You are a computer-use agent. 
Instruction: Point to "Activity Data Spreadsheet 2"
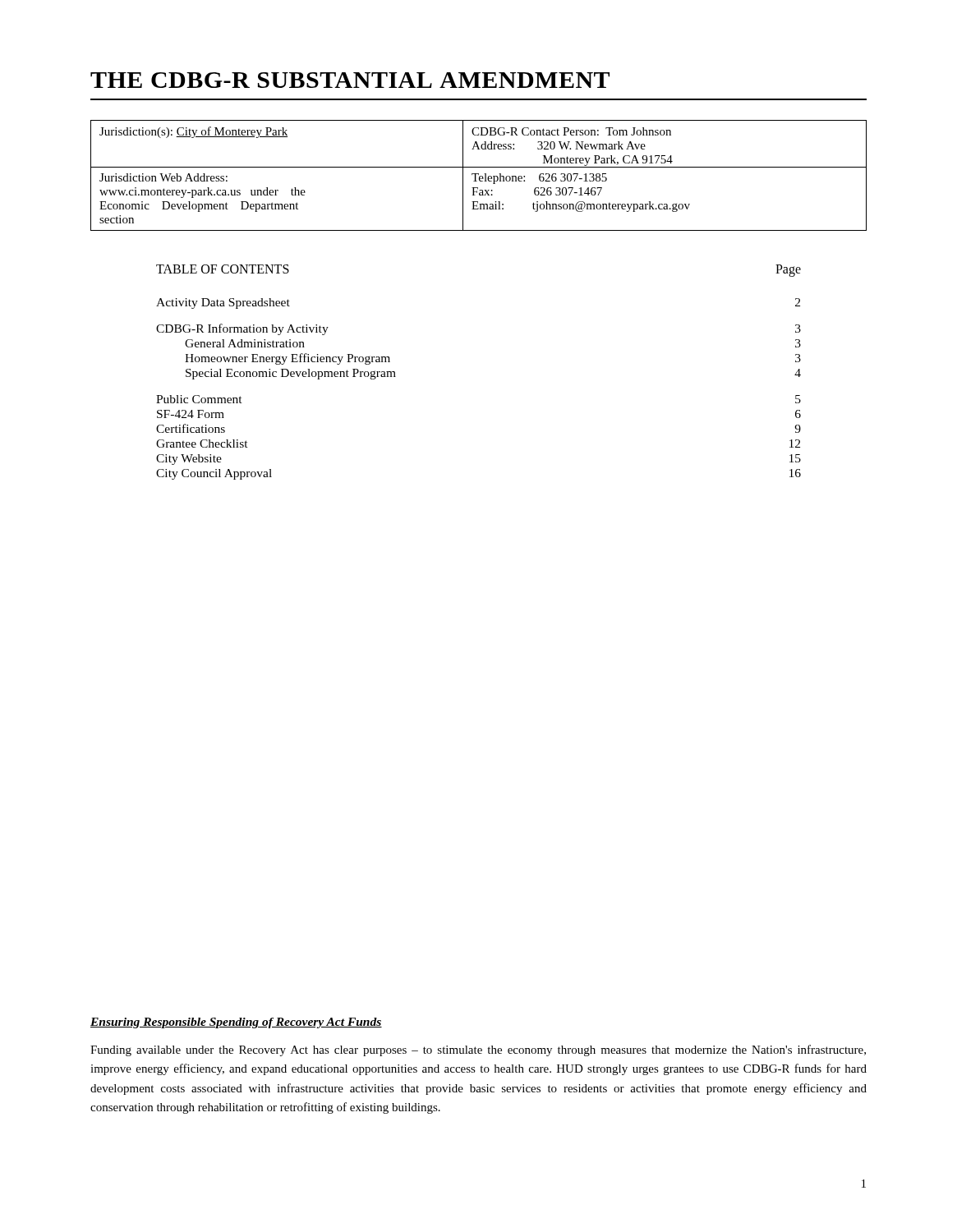coord(231,303)
